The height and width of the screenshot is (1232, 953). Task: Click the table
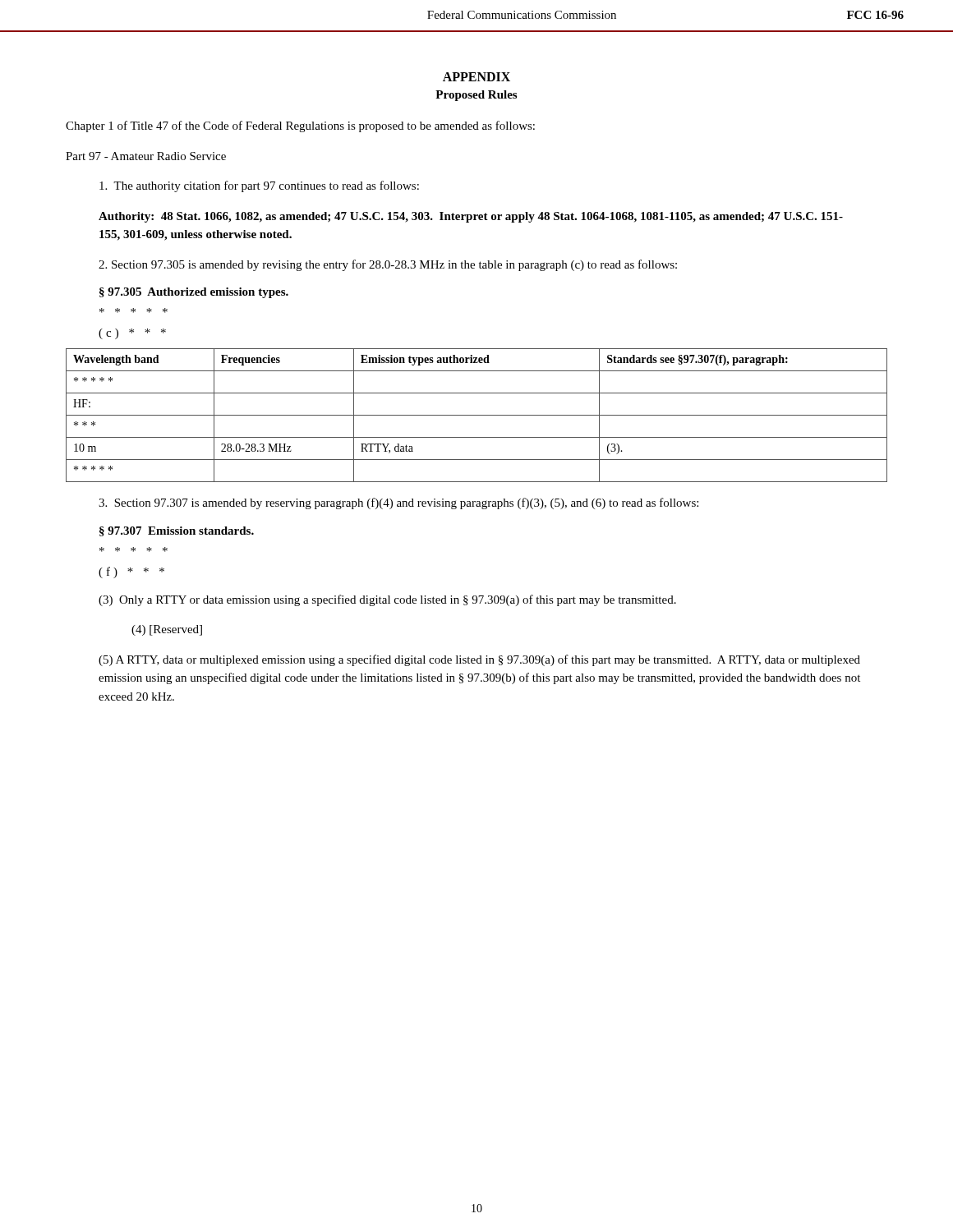tap(476, 415)
